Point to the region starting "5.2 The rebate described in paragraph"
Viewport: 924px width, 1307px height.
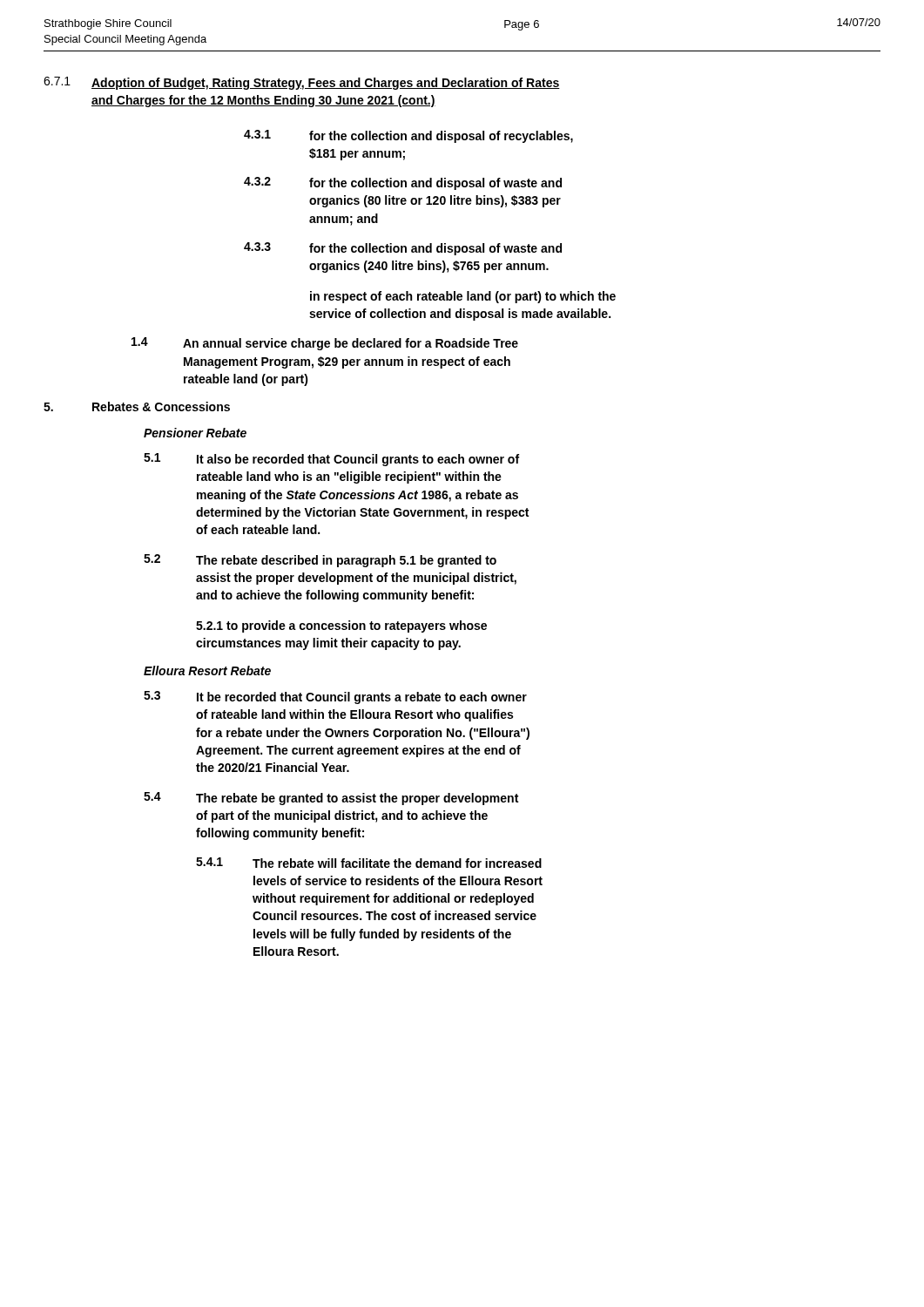click(512, 578)
